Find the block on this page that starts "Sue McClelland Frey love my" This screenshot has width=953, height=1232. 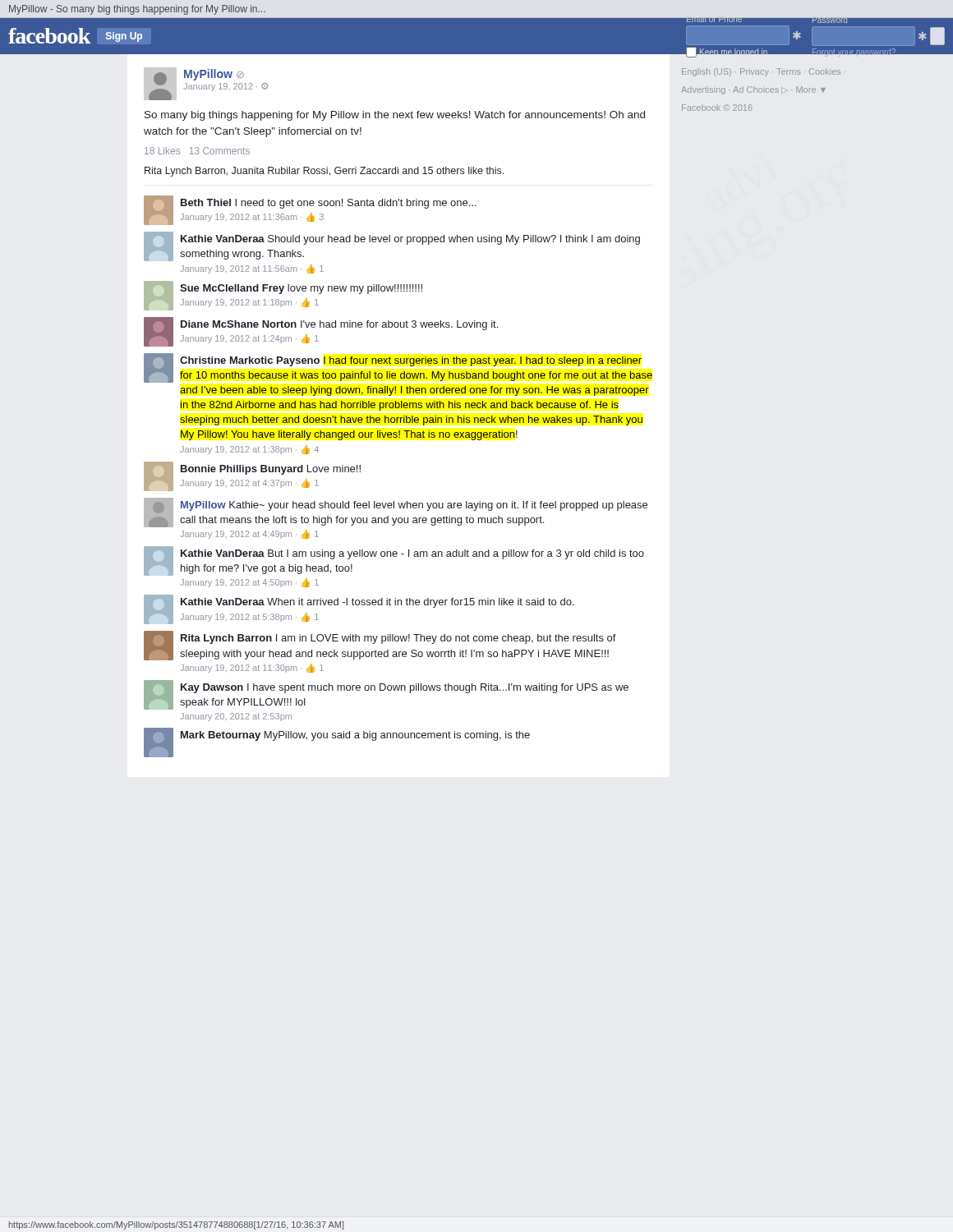click(398, 295)
